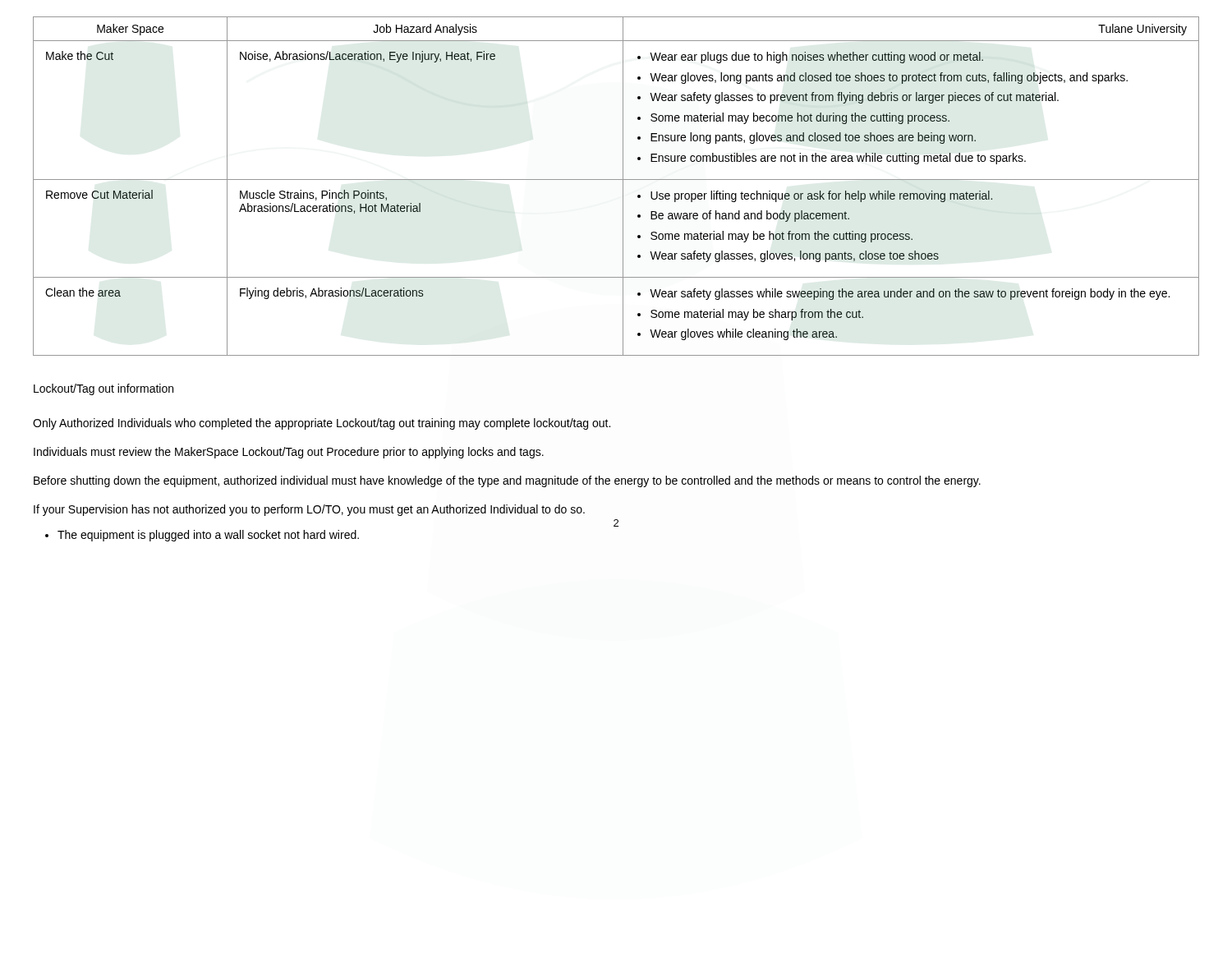Find the block on this page that starts "If your Supervision has not authorized"
The height and width of the screenshot is (953, 1232).
pyautogui.click(x=616, y=510)
